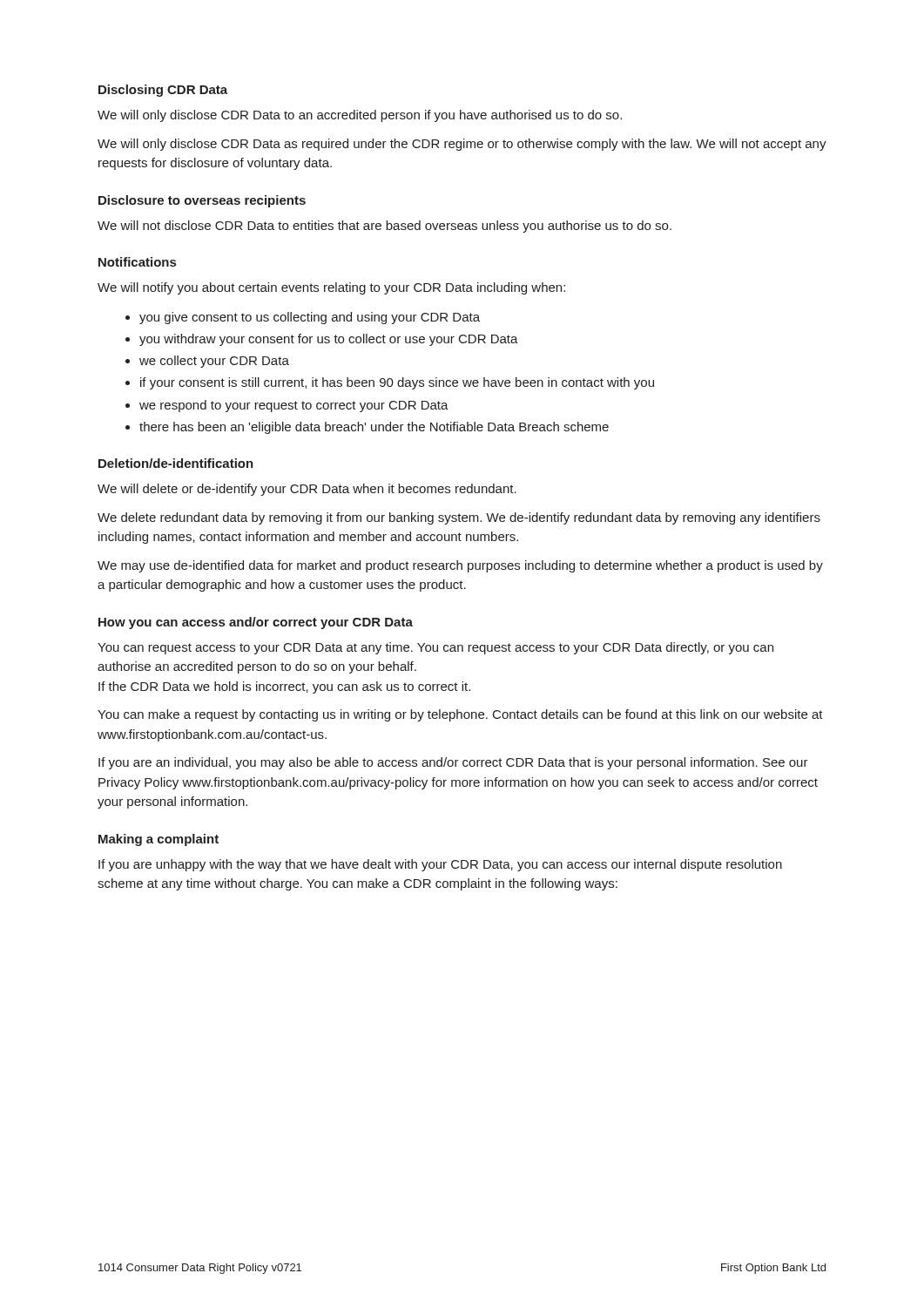Click the passage that begins "If you are unhappy with the way that"
The width and height of the screenshot is (924, 1307).
440,873
